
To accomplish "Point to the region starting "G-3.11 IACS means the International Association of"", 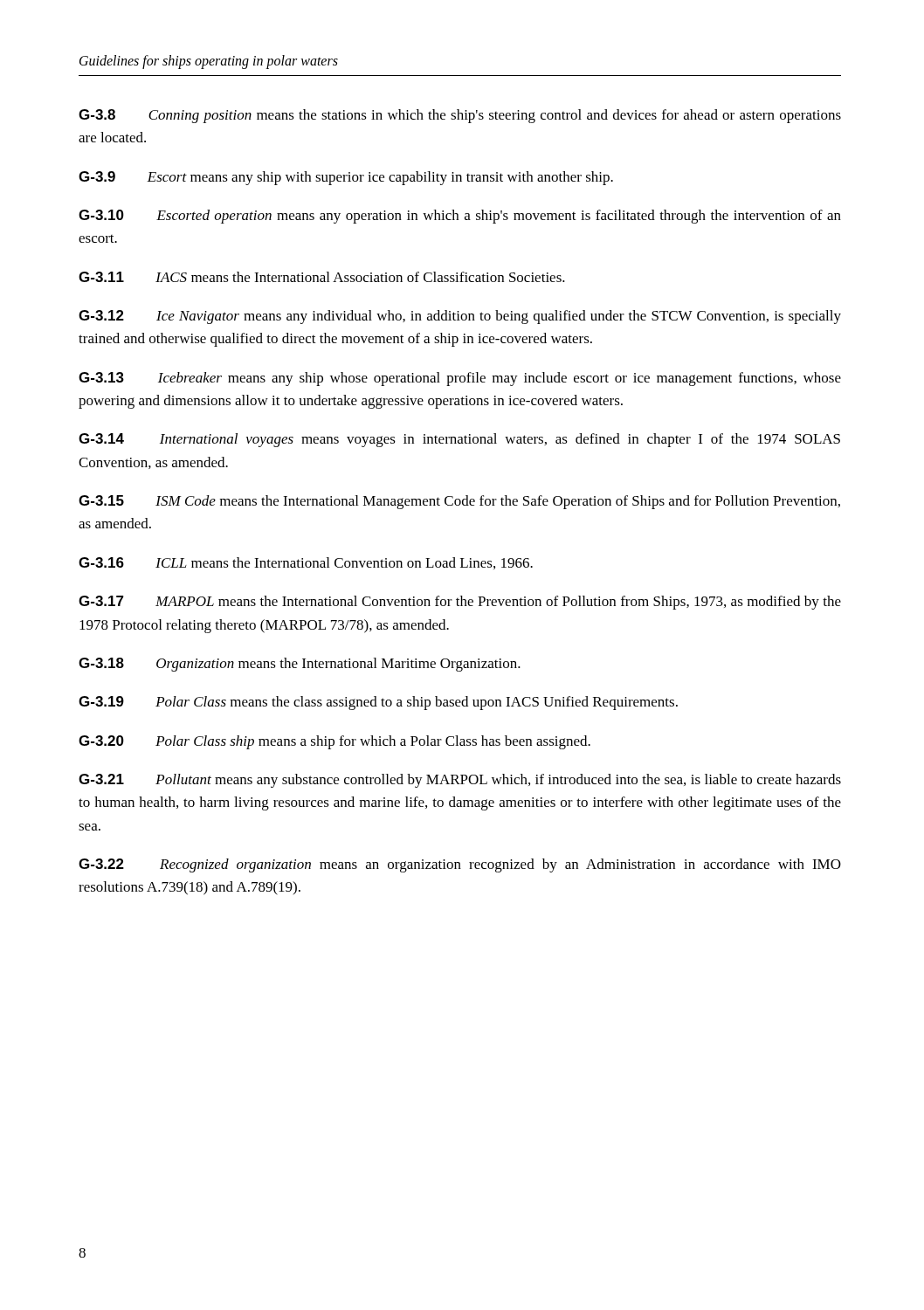I will click(322, 277).
